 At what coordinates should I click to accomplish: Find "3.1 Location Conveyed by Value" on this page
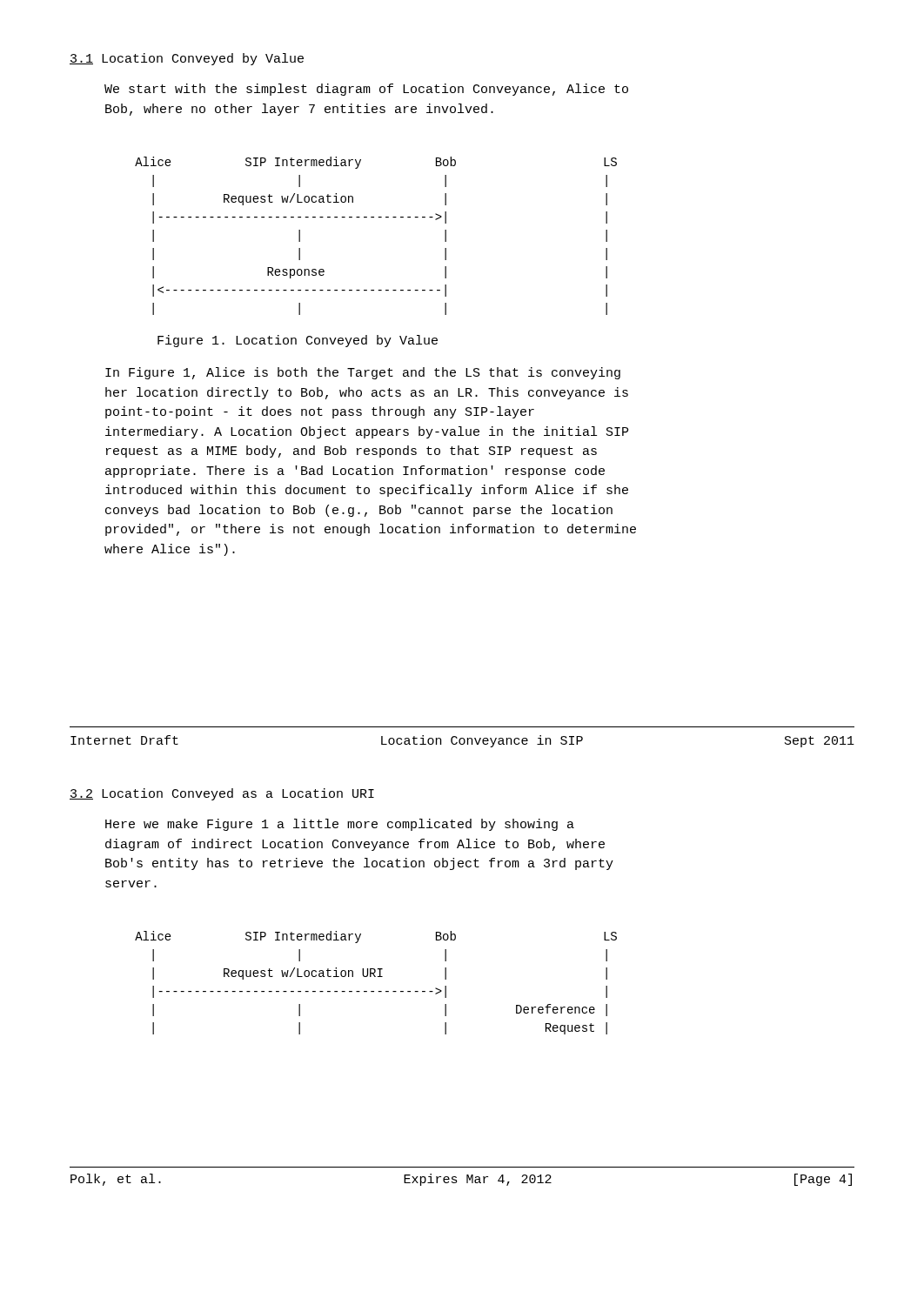pyautogui.click(x=187, y=60)
